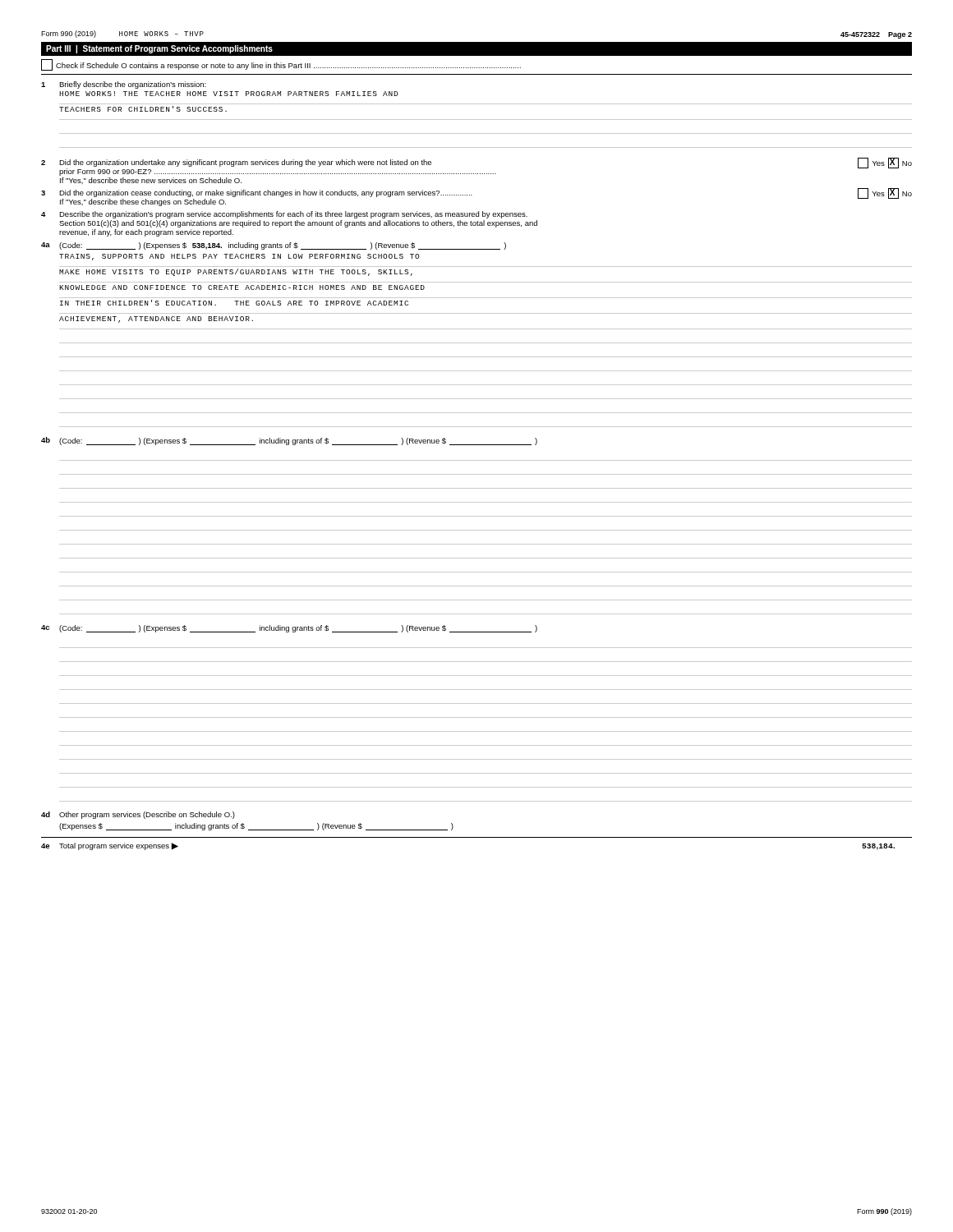
Task: Point to the block beginning "1 Briefly describe the organization's mission: HOME"
Action: [x=476, y=114]
